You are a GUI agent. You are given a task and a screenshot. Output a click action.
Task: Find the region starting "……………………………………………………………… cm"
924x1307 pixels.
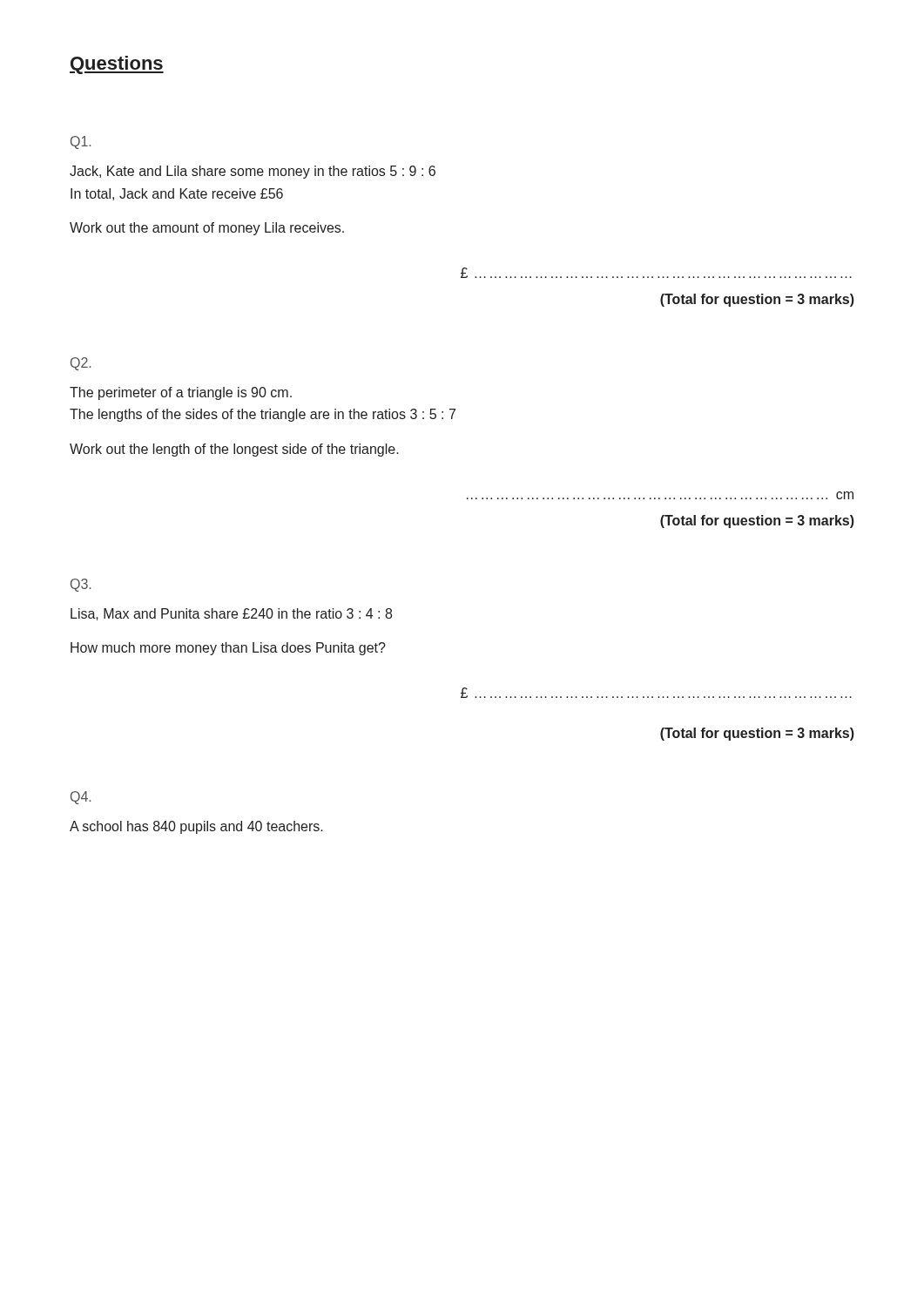pyautogui.click(x=660, y=495)
